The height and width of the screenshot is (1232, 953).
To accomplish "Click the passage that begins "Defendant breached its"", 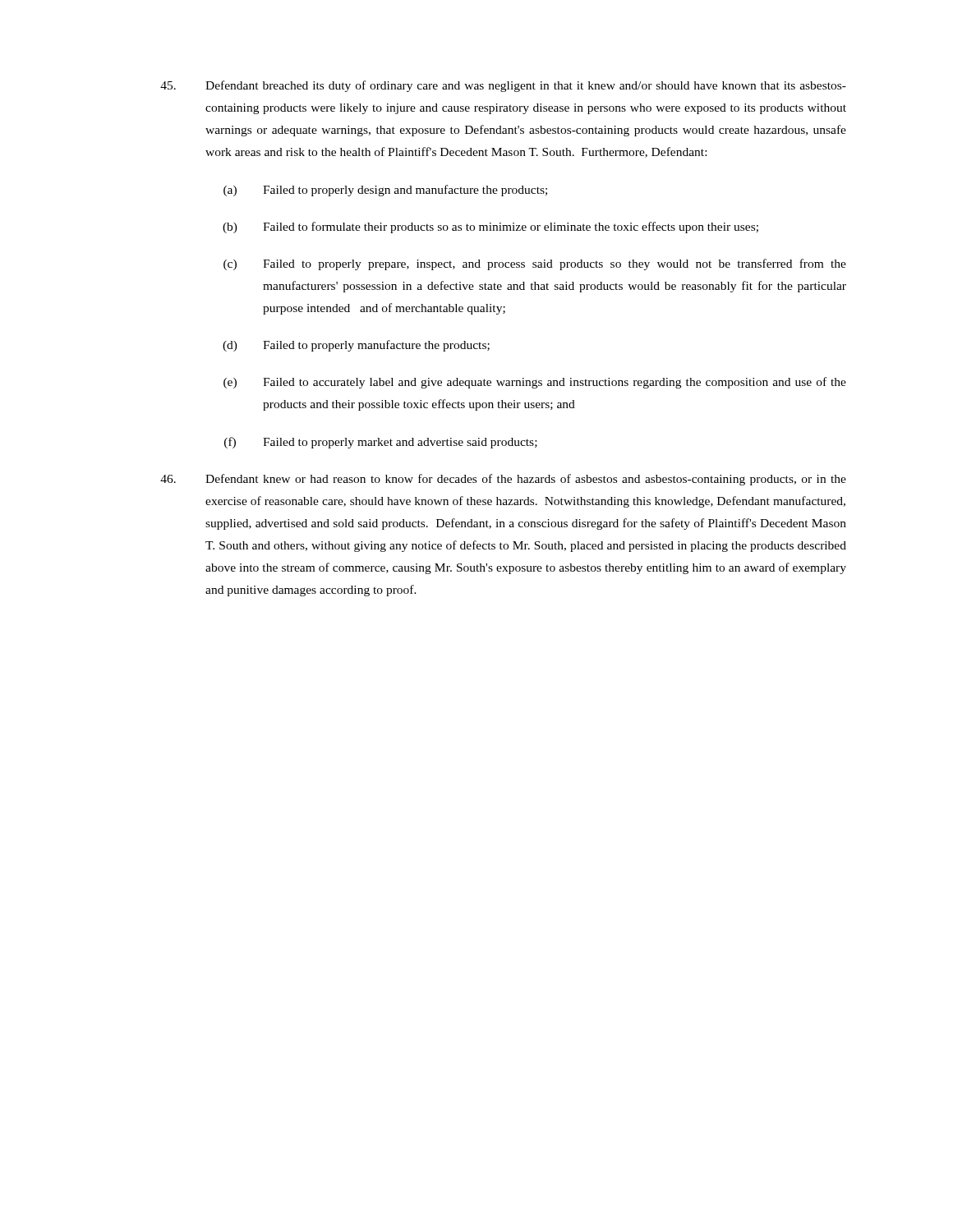I will pyautogui.click(x=489, y=118).
